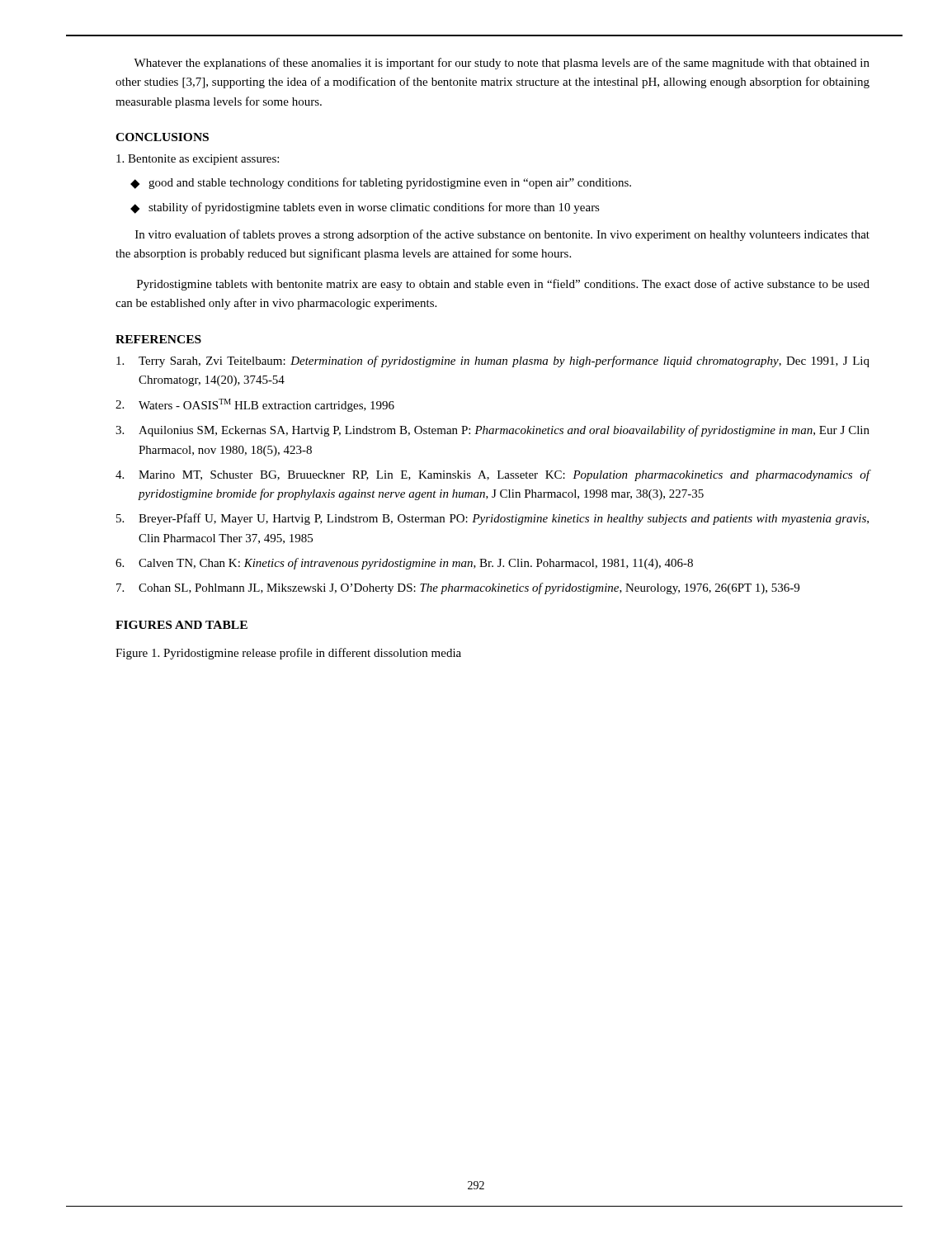Viewport: 952px width, 1238px height.
Task: Point to the text starting "5. Breyer-Pfaff U, Mayer U, Hartvig P,"
Action: (x=492, y=529)
